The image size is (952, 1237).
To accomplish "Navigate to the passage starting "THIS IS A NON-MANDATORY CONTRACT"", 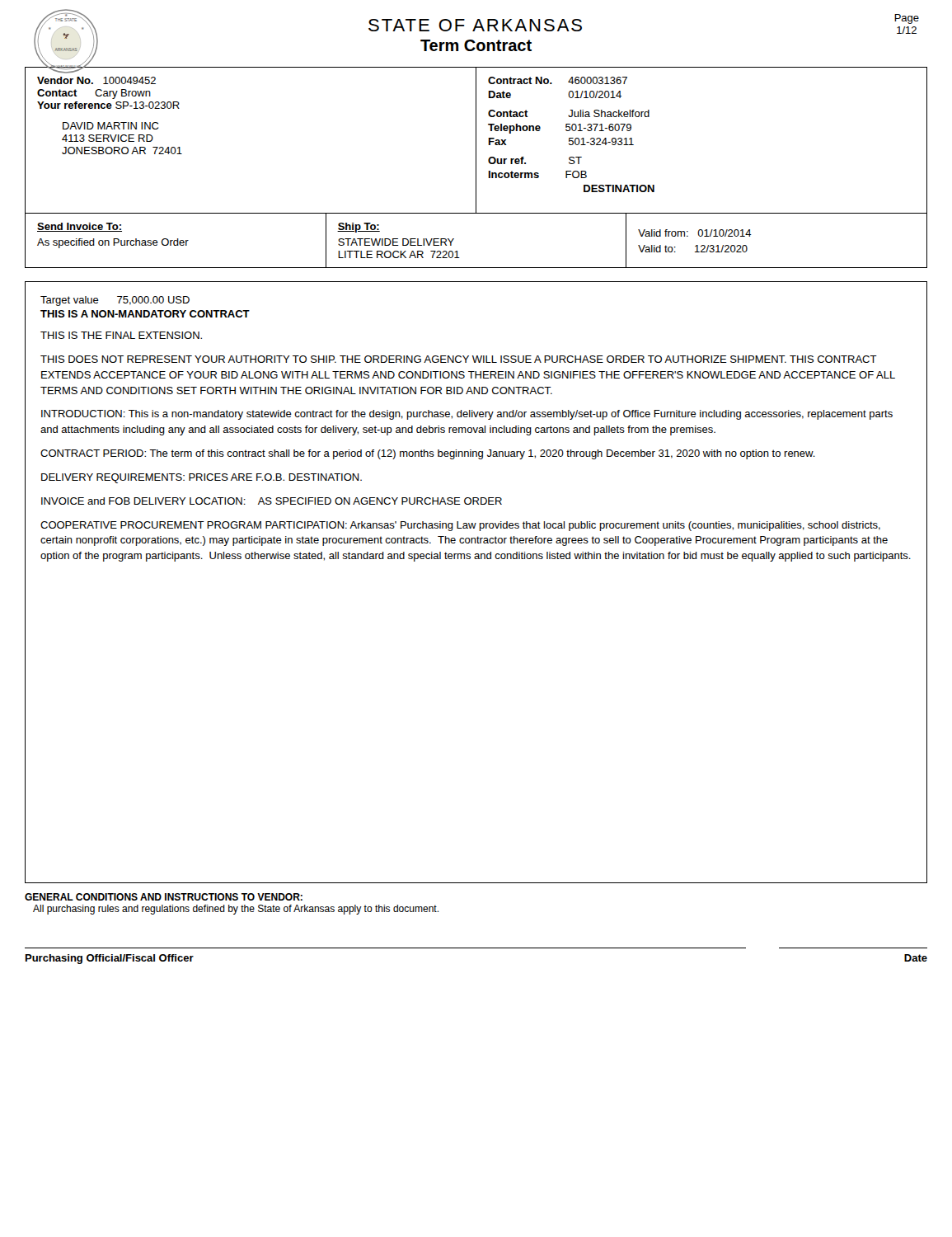I will pos(145,314).
